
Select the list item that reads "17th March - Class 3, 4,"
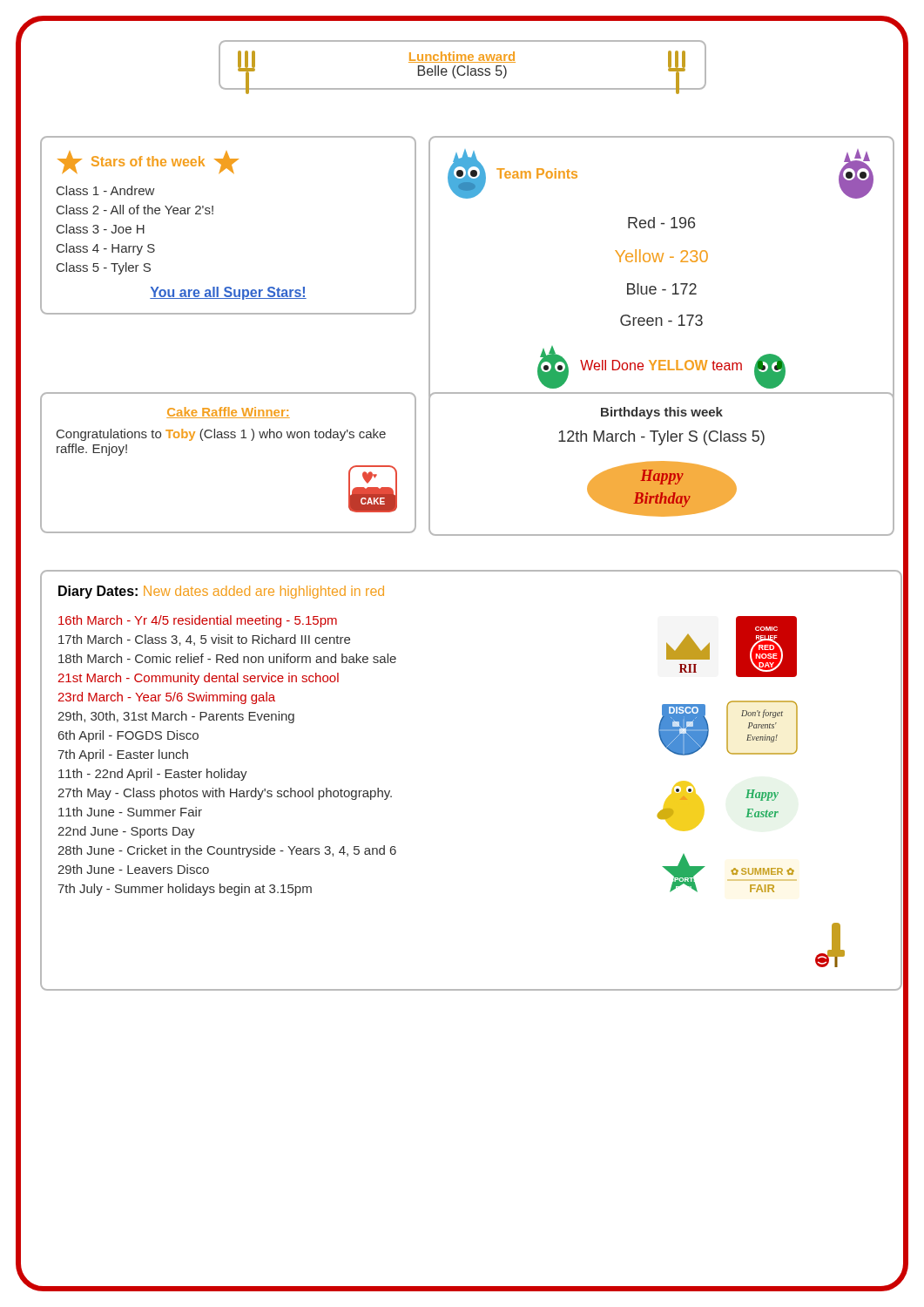tap(204, 639)
